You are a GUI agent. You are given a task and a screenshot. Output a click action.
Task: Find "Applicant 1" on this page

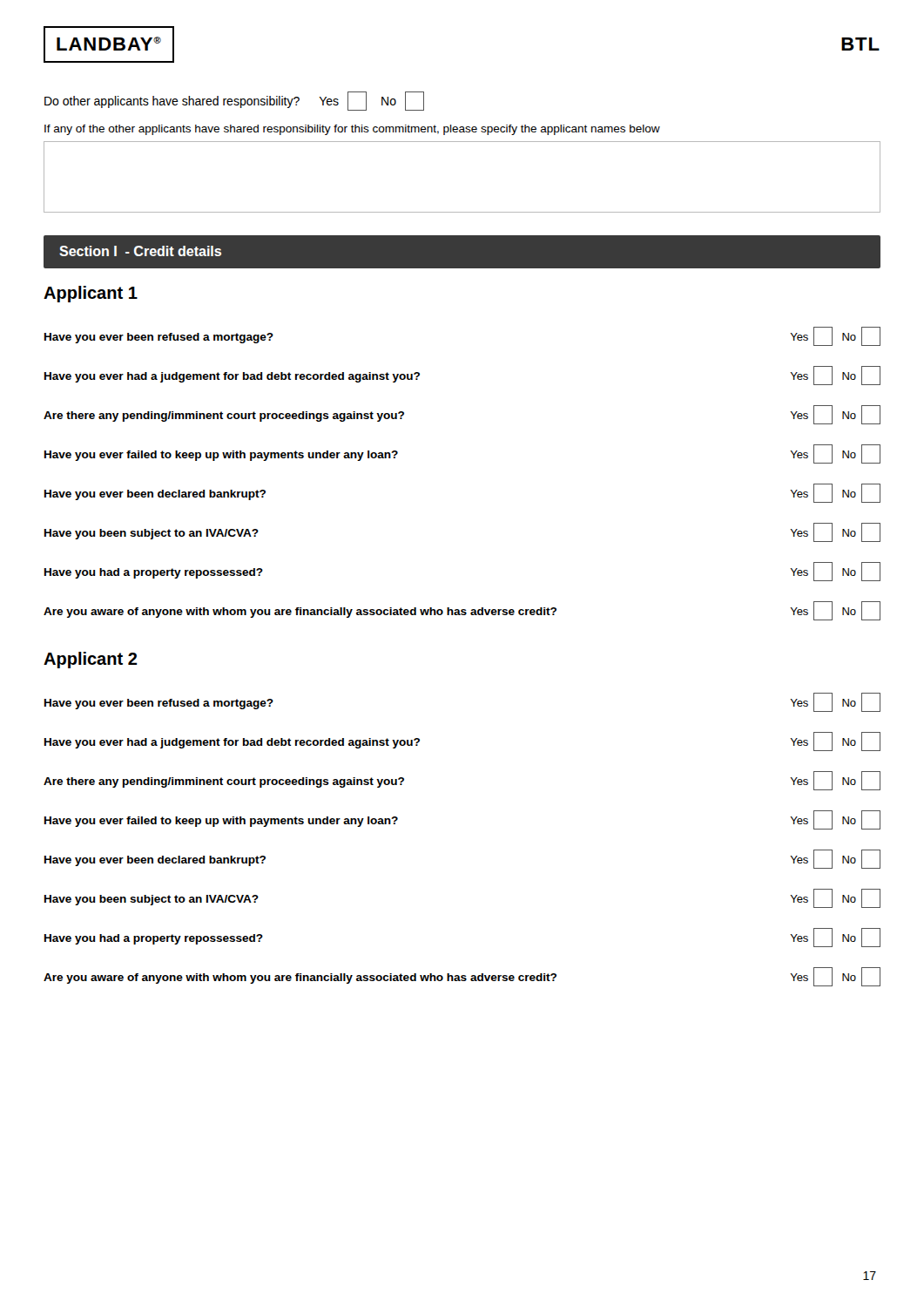coord(90,293)
